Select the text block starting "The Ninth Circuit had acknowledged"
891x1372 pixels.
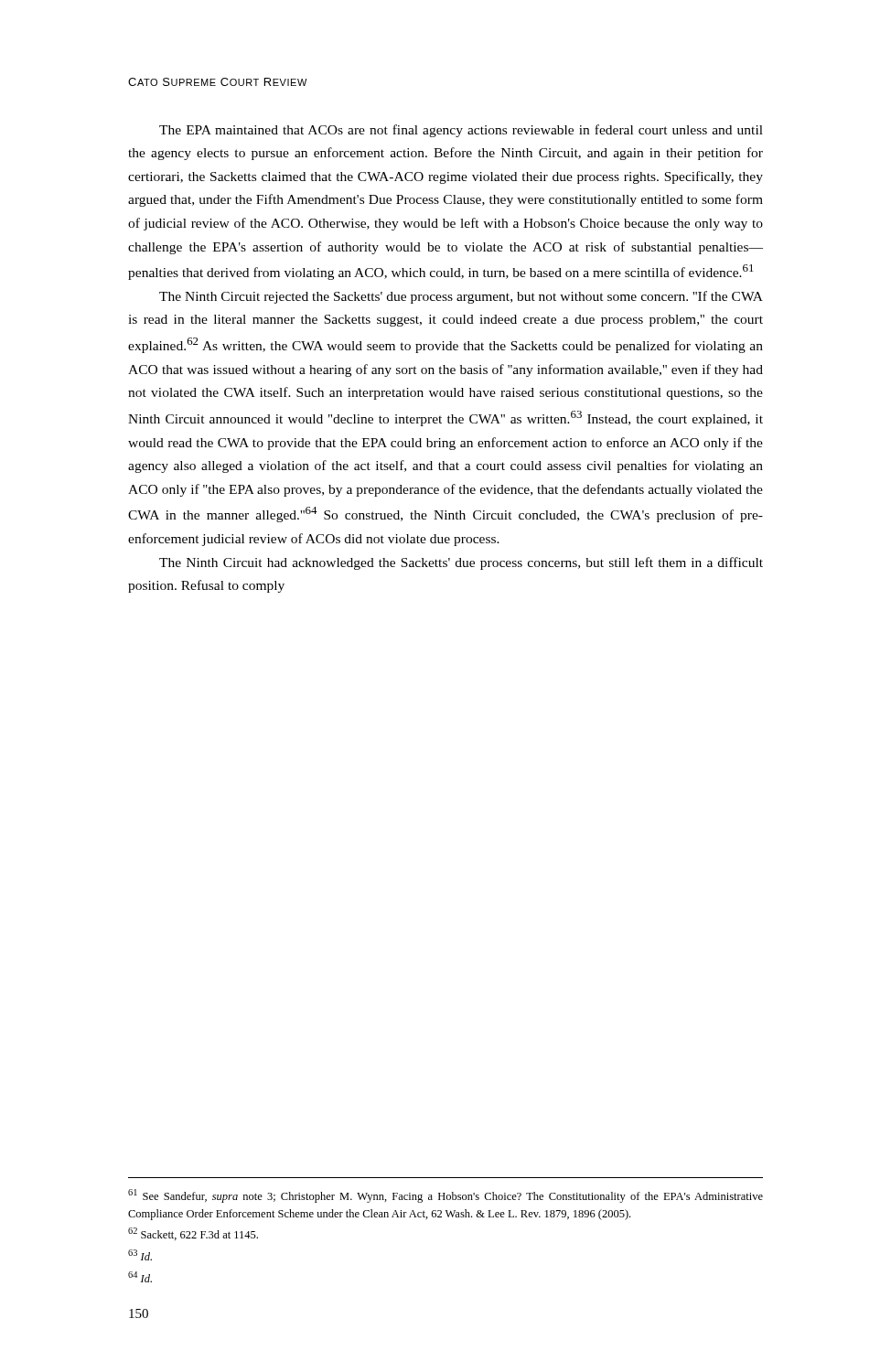446,574
